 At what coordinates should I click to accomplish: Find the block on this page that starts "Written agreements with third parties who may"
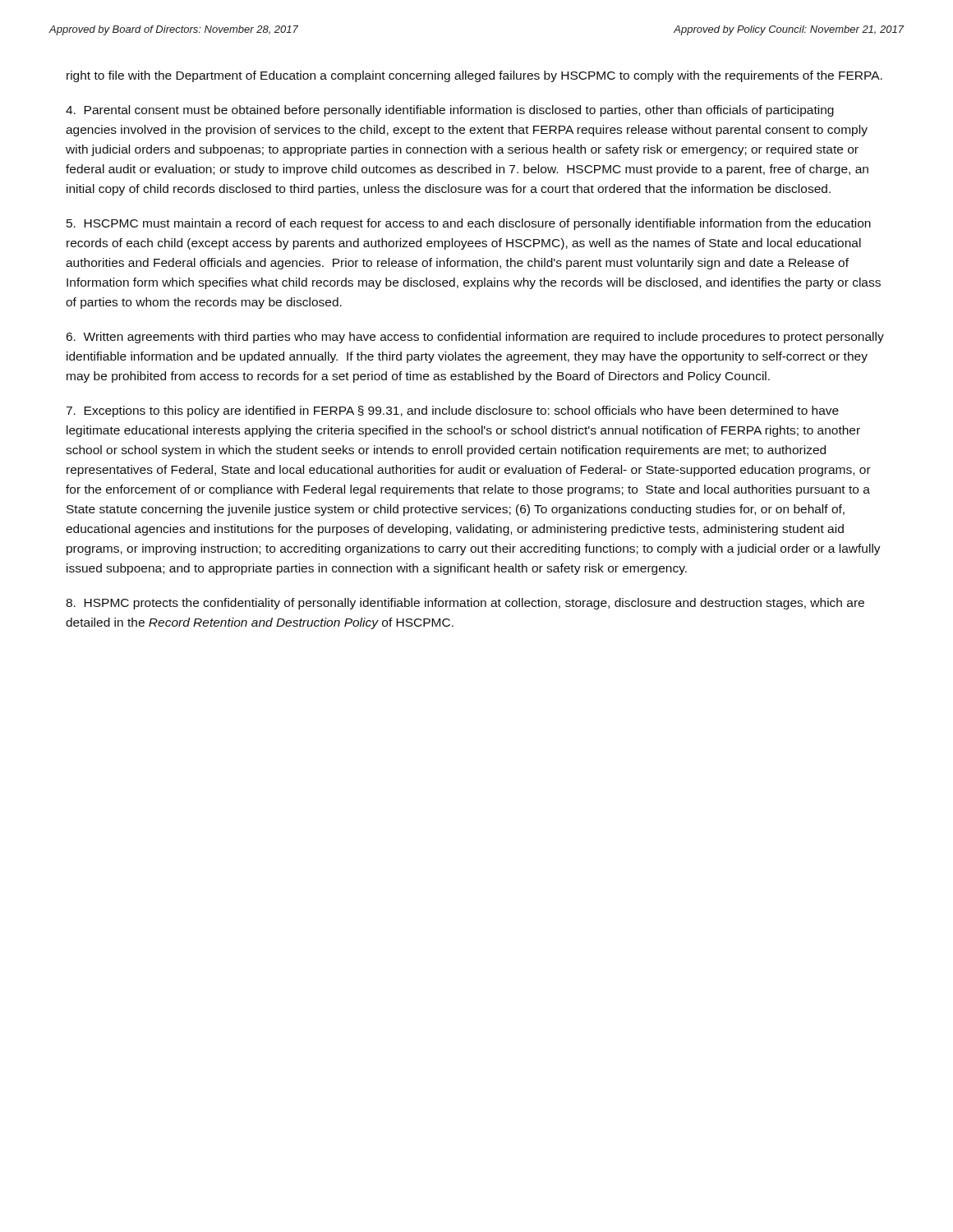click(x=475, y=356)
